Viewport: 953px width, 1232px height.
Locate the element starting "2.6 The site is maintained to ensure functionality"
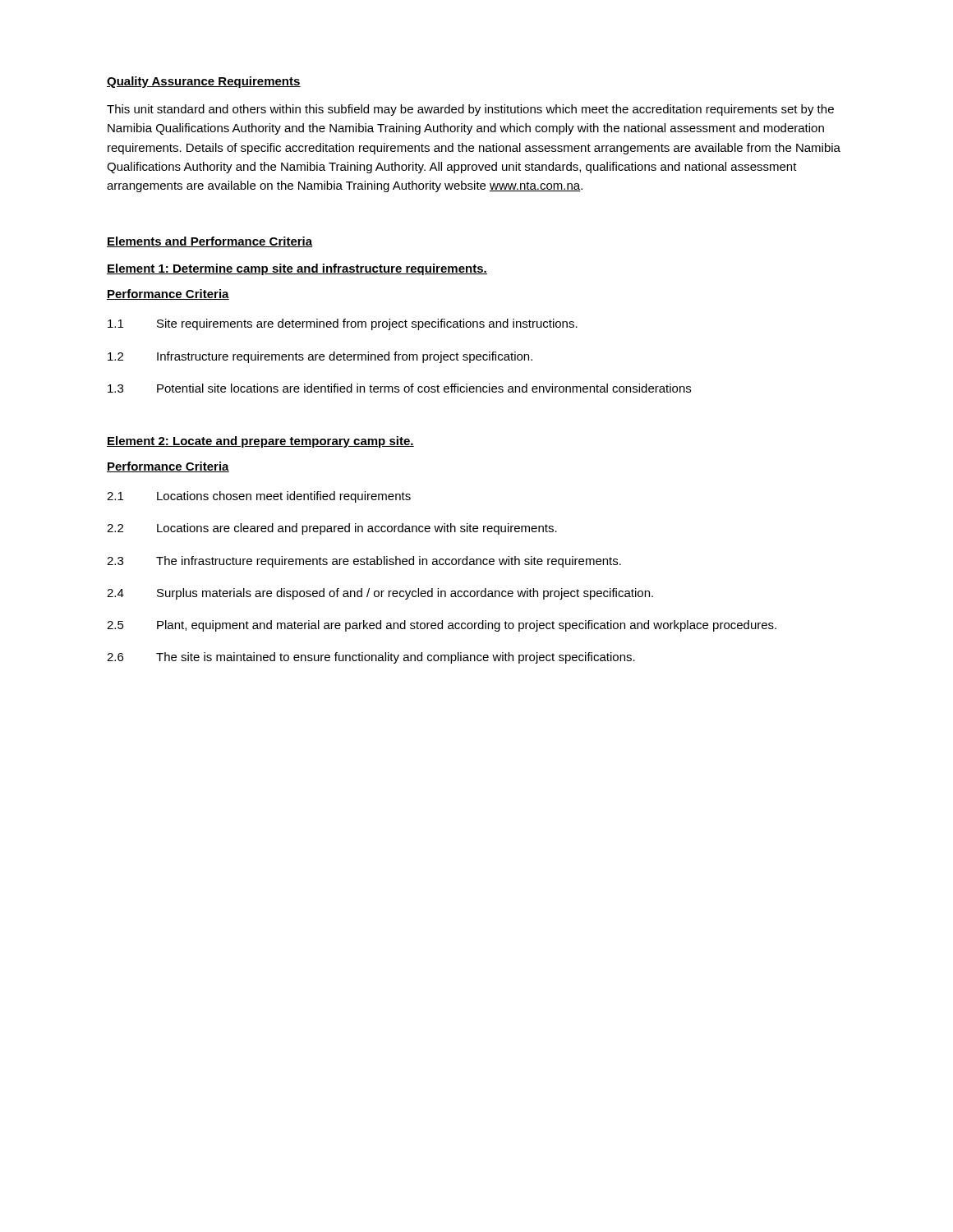point(476,657)
